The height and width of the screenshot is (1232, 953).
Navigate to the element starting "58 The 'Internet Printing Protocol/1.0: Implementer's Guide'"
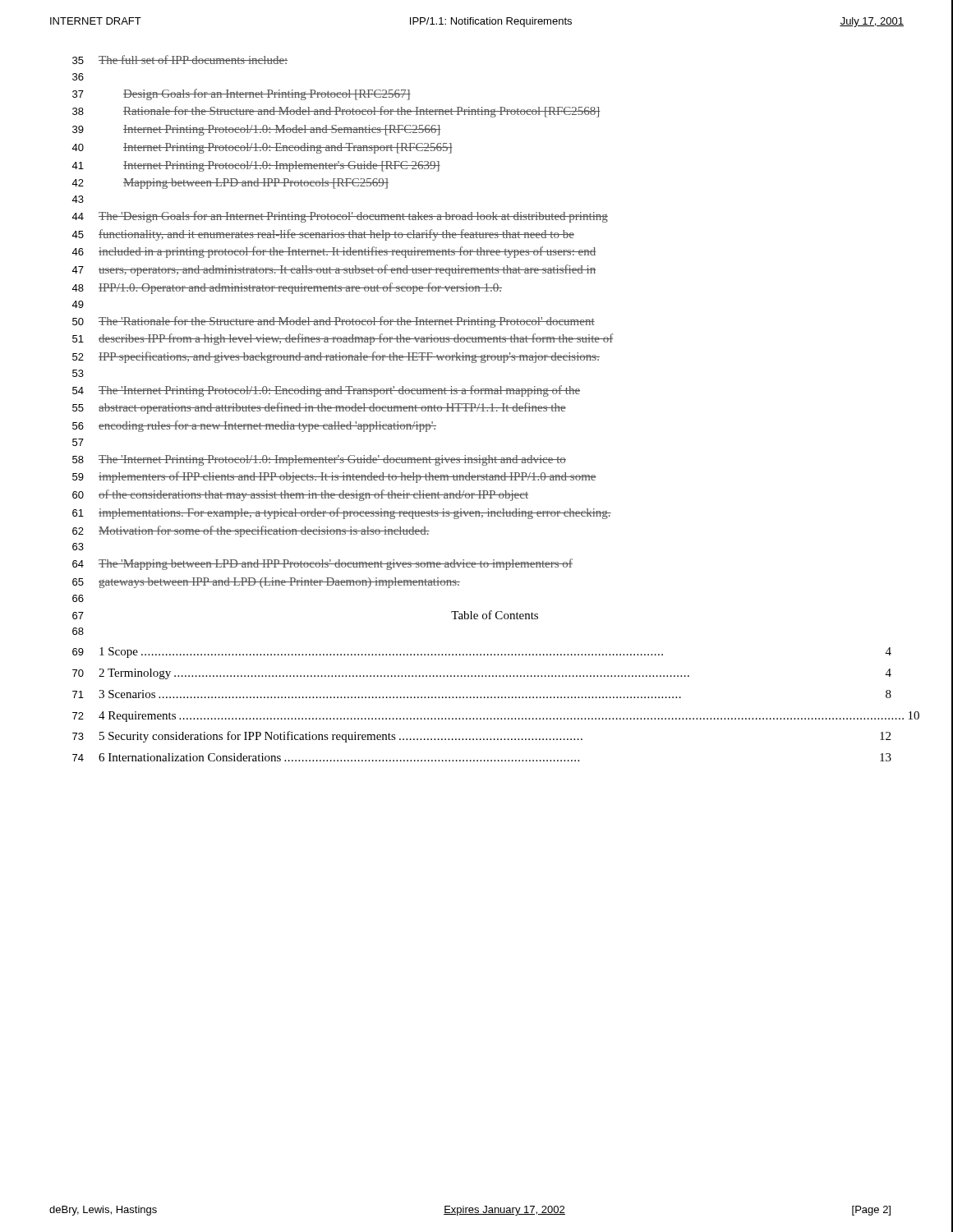[x=470, y=495]
